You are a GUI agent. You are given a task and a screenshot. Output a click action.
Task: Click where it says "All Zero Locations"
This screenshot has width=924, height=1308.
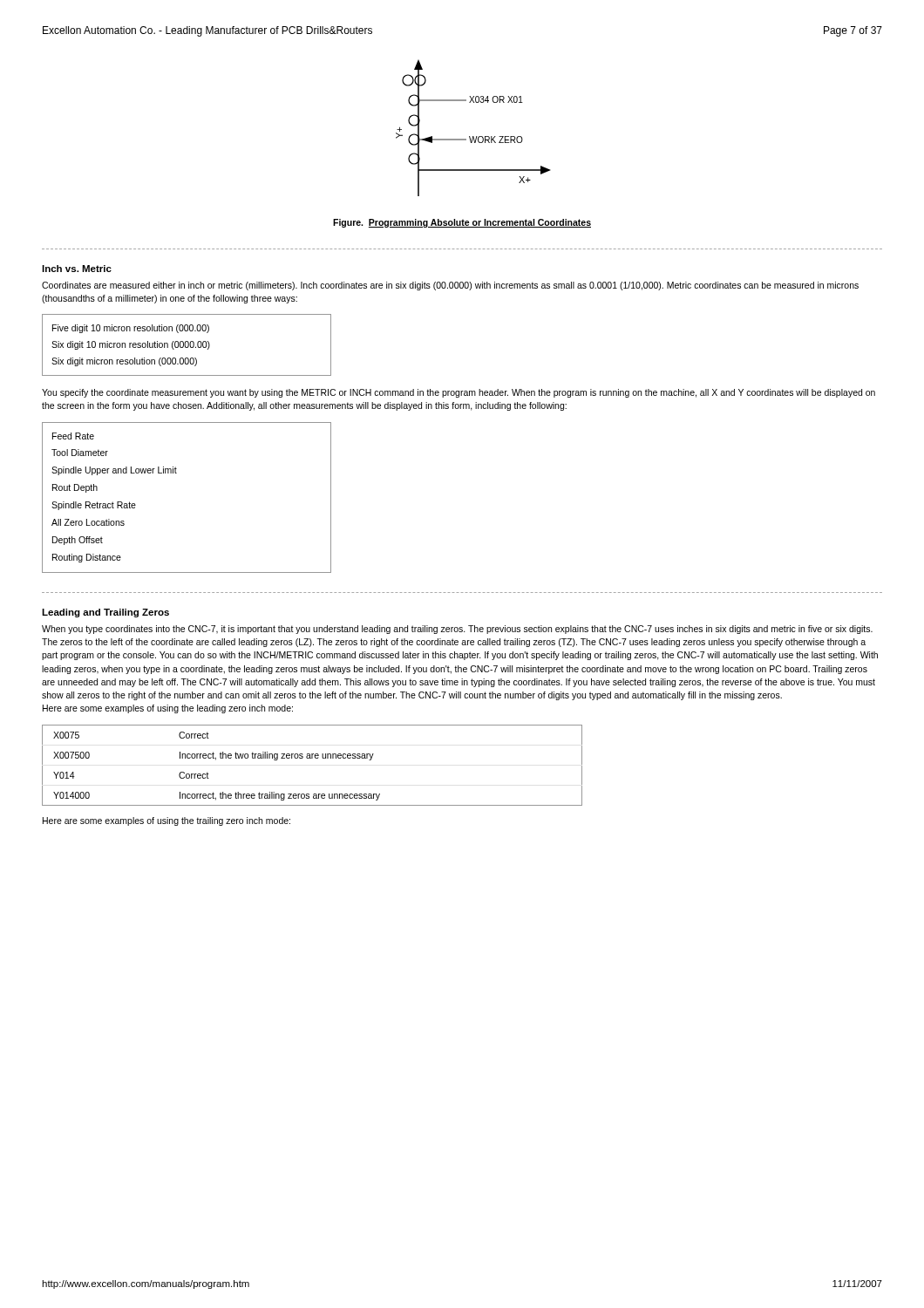pos(88,523)
